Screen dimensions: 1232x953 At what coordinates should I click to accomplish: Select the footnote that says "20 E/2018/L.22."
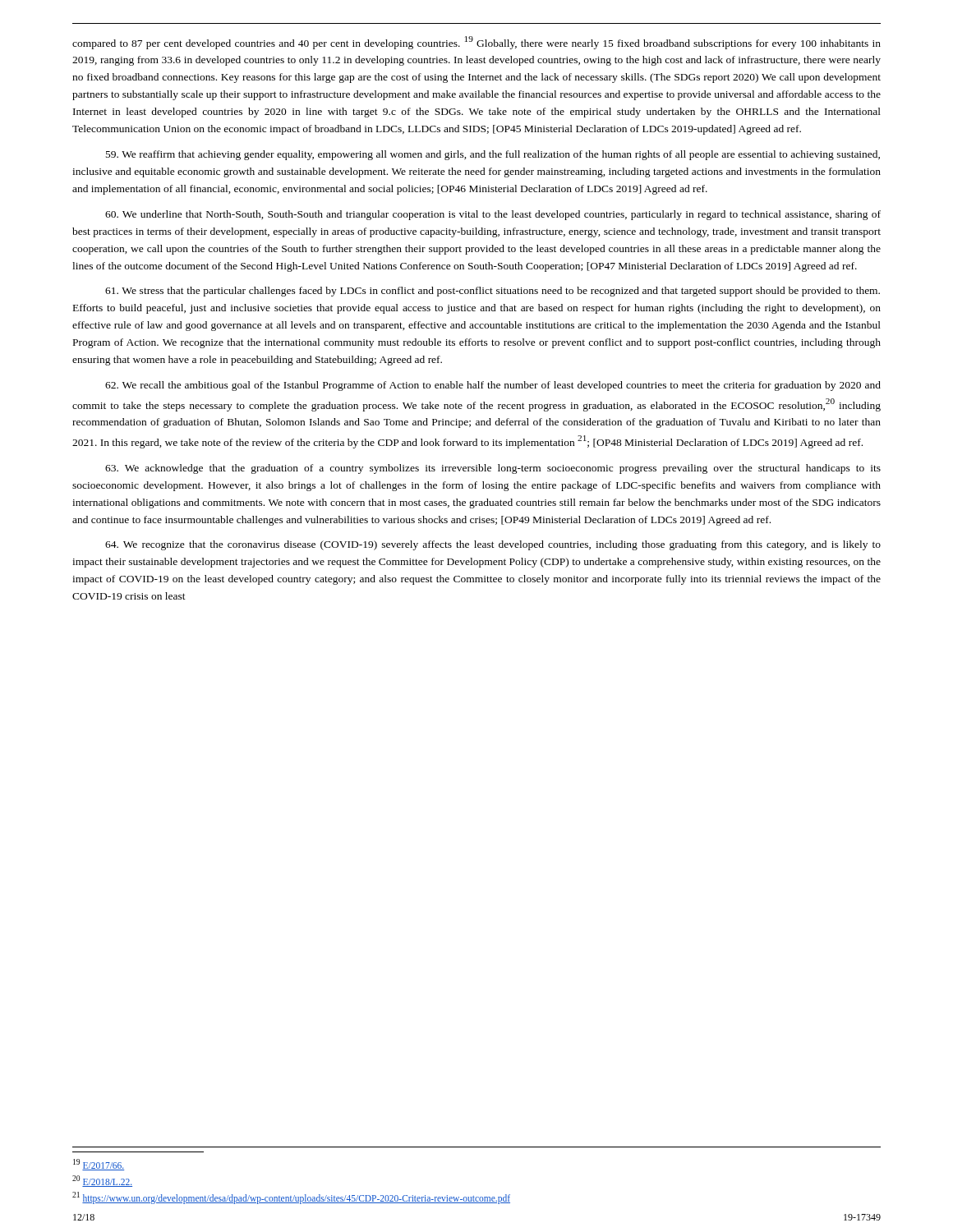(x=102, y=1180)
